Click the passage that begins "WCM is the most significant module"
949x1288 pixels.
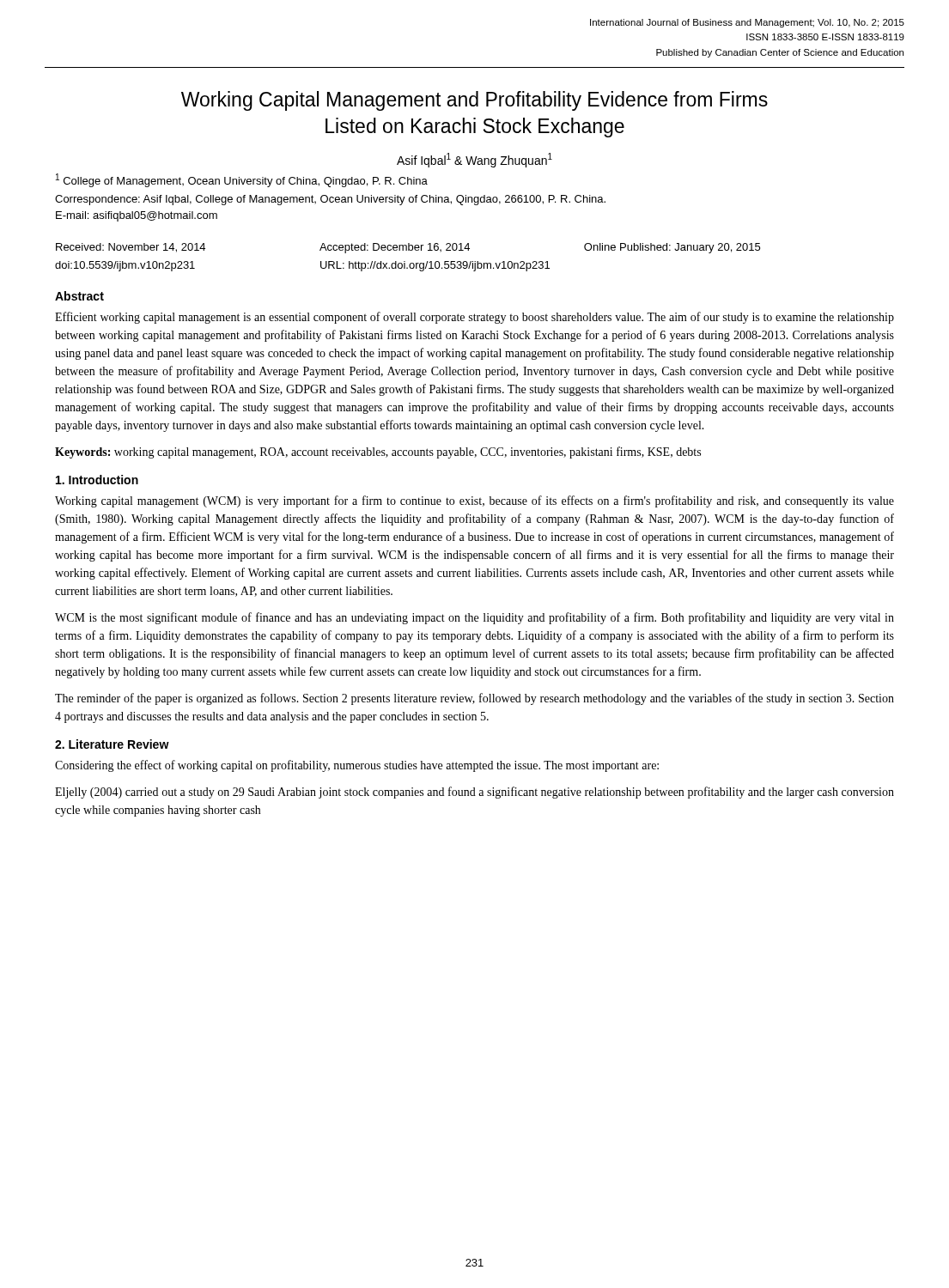[x=474, y=645]
